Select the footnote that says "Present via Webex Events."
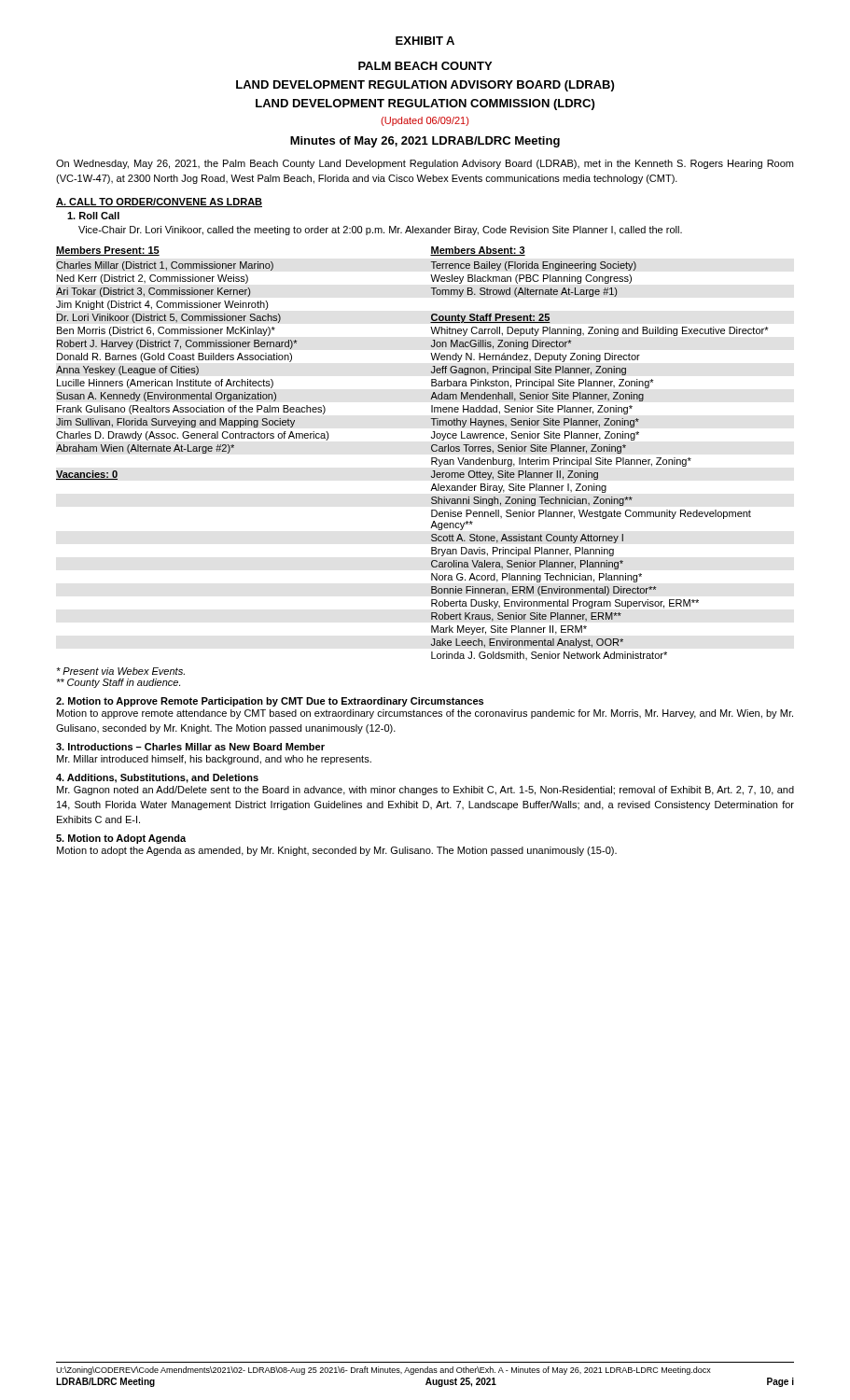 coord(121,671)
